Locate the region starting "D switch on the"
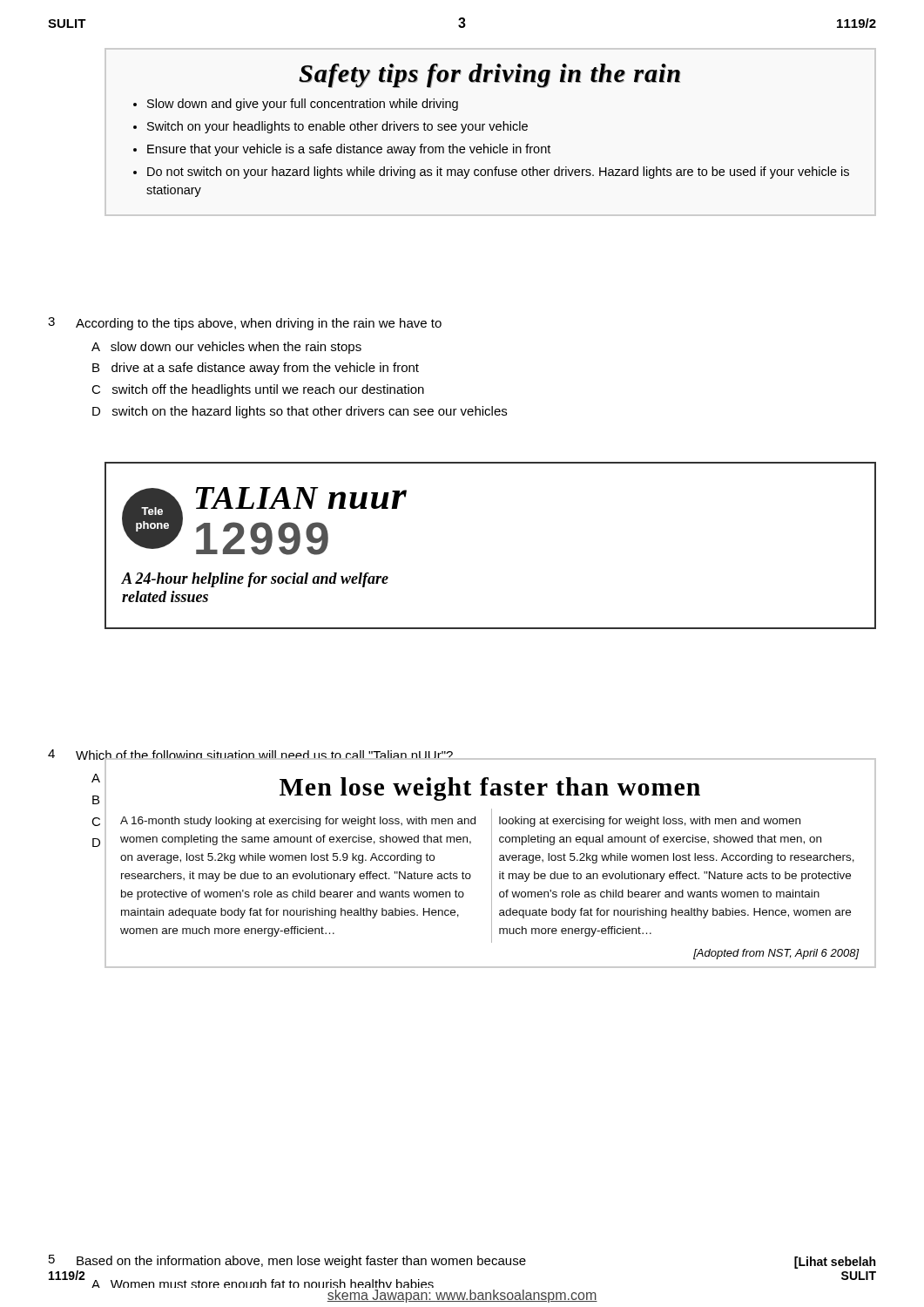 299,411
